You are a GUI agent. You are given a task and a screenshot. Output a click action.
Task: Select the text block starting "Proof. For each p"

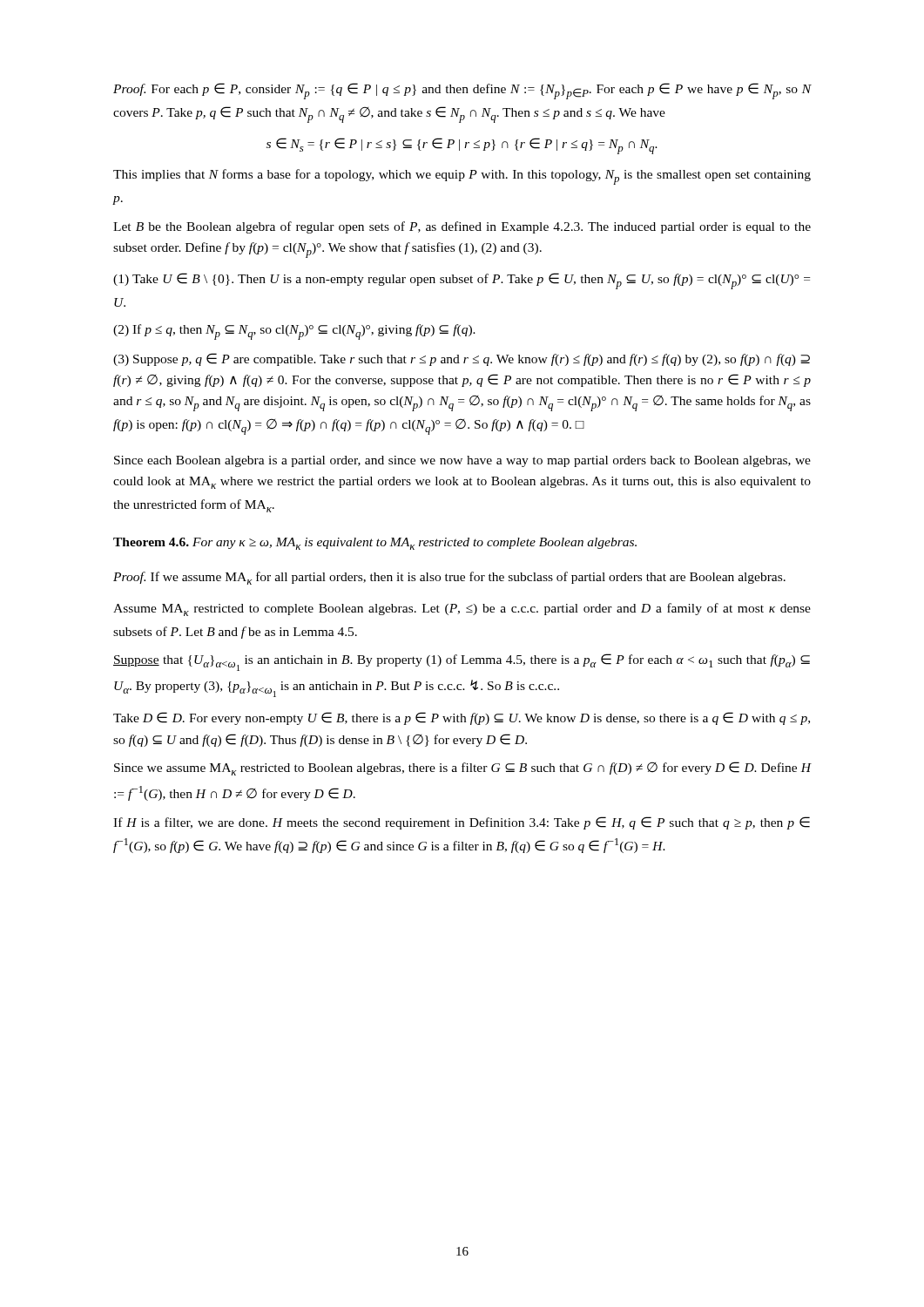pos(462,102)
